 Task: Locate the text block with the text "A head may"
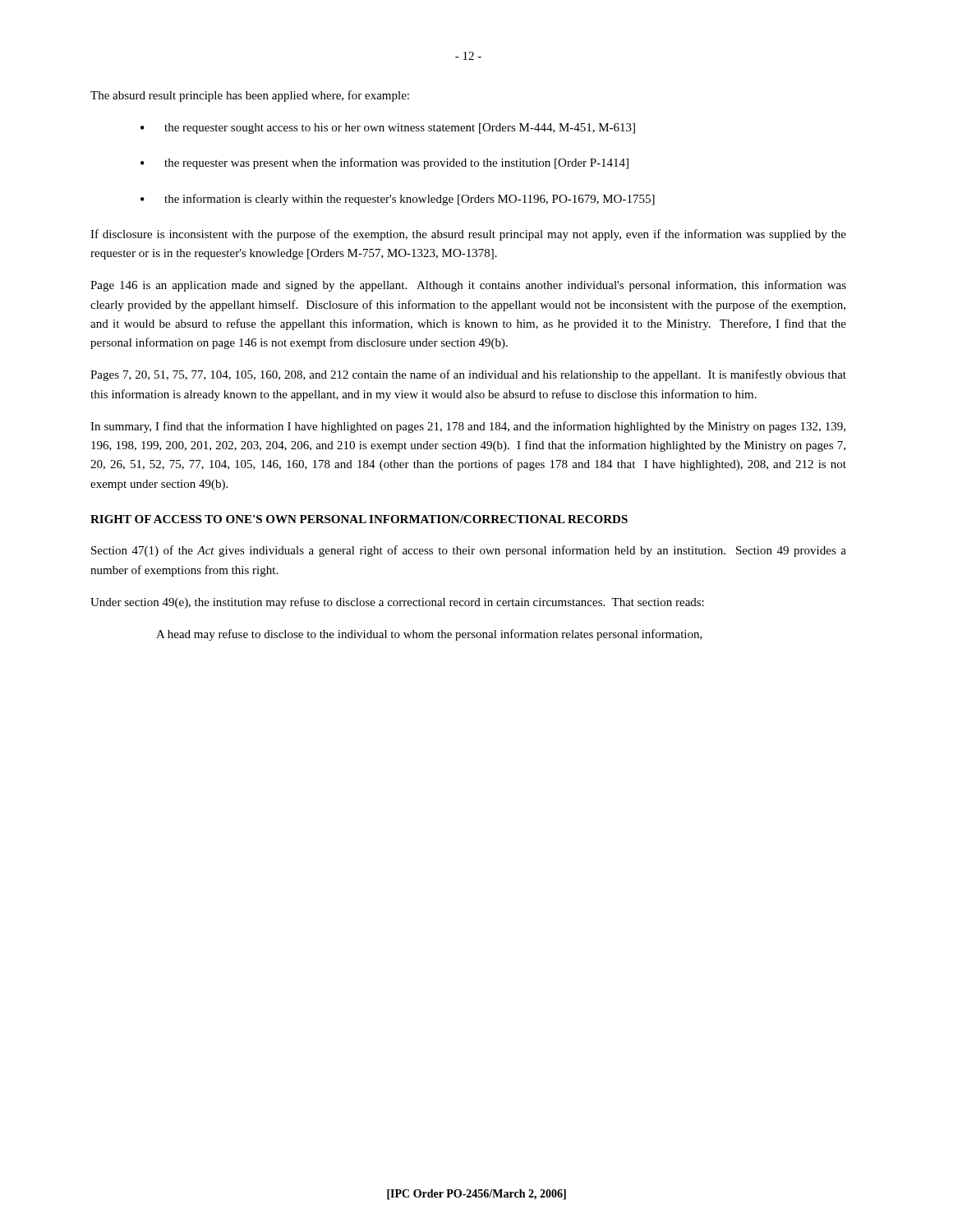click(429, 634)
